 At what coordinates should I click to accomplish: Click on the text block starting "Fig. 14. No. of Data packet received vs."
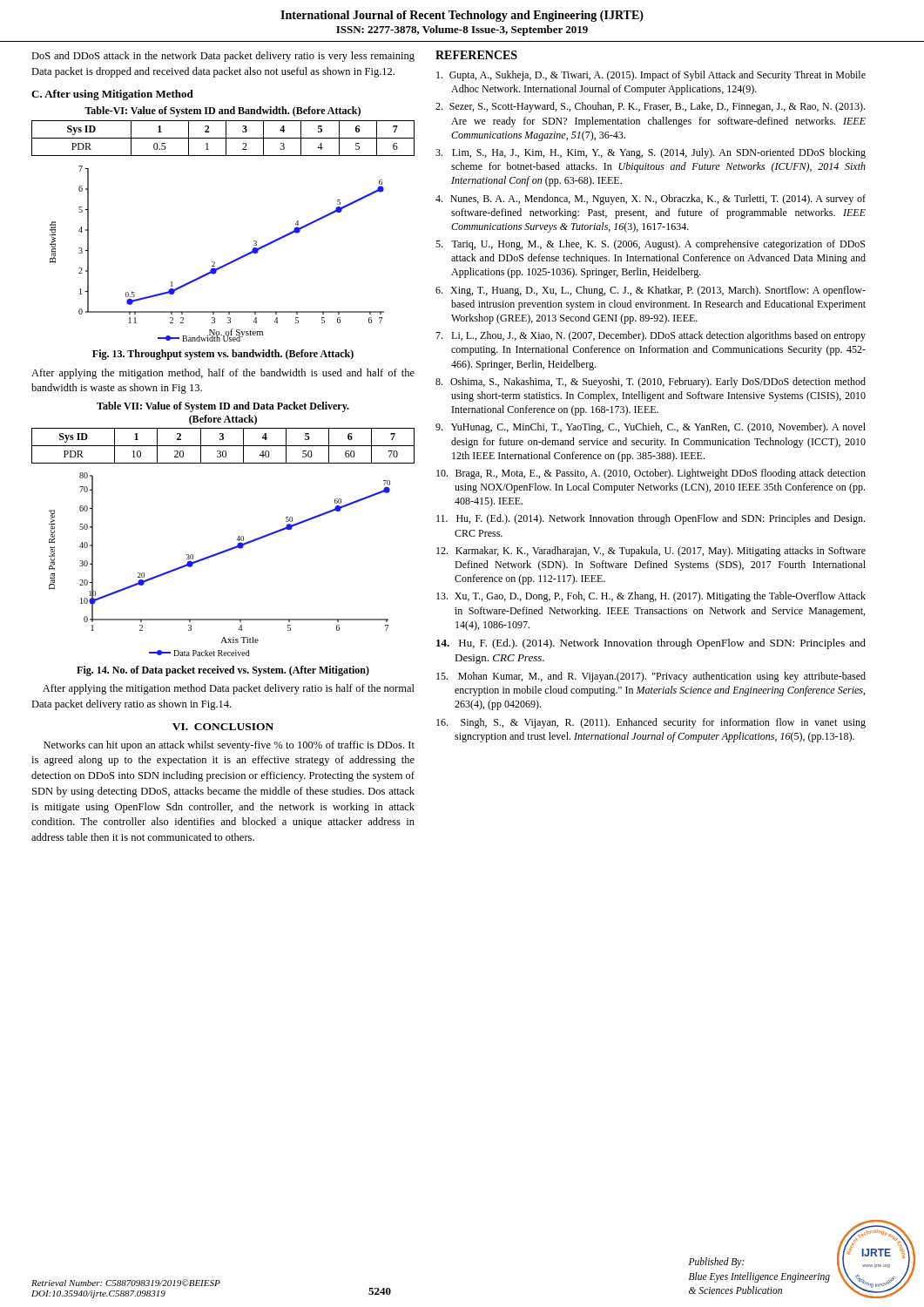[x=223, y=670]
